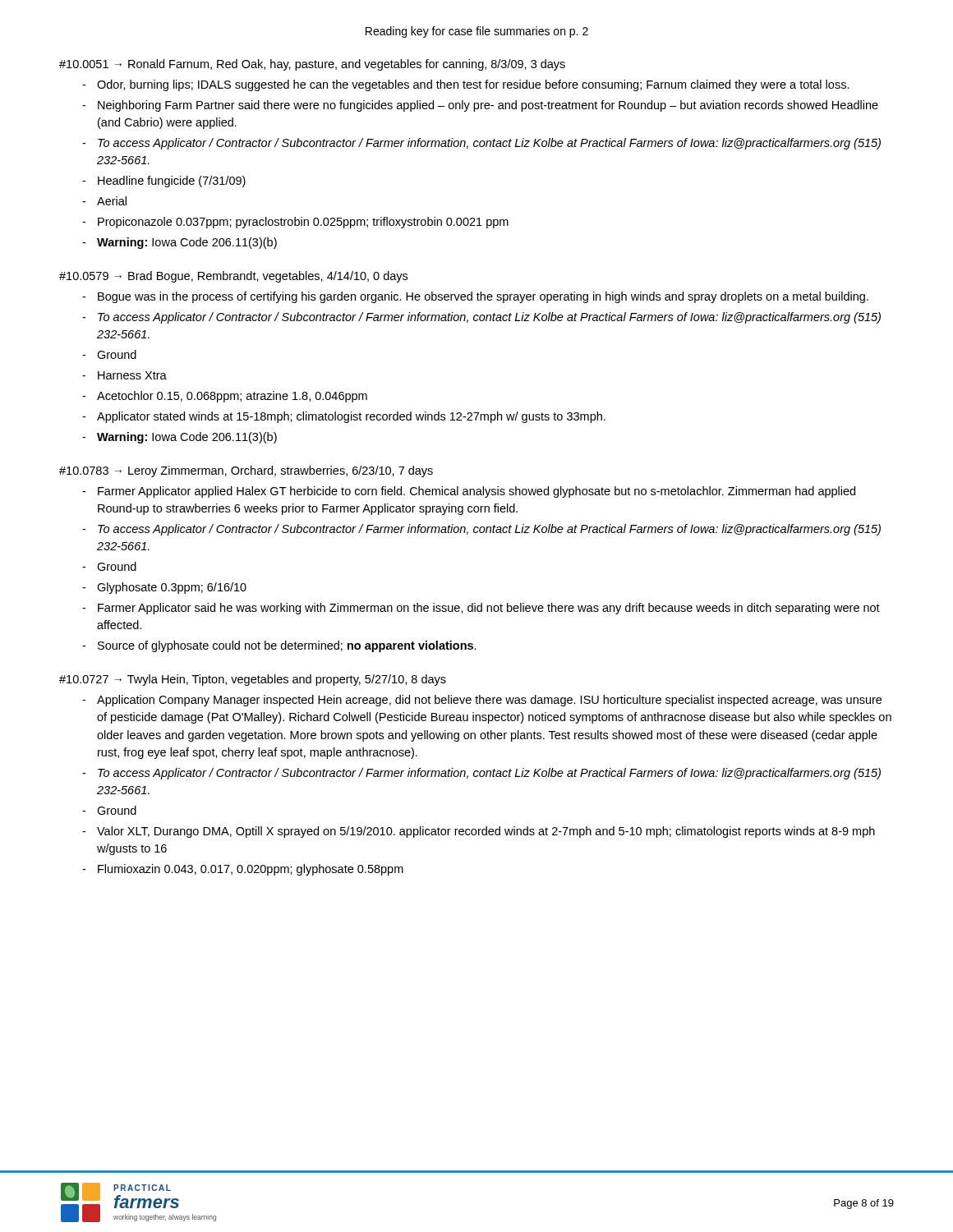Click on the list item with the text "Acetochlor 0.15, 0.068ppm; atrazine"

[x=232, y=396]
